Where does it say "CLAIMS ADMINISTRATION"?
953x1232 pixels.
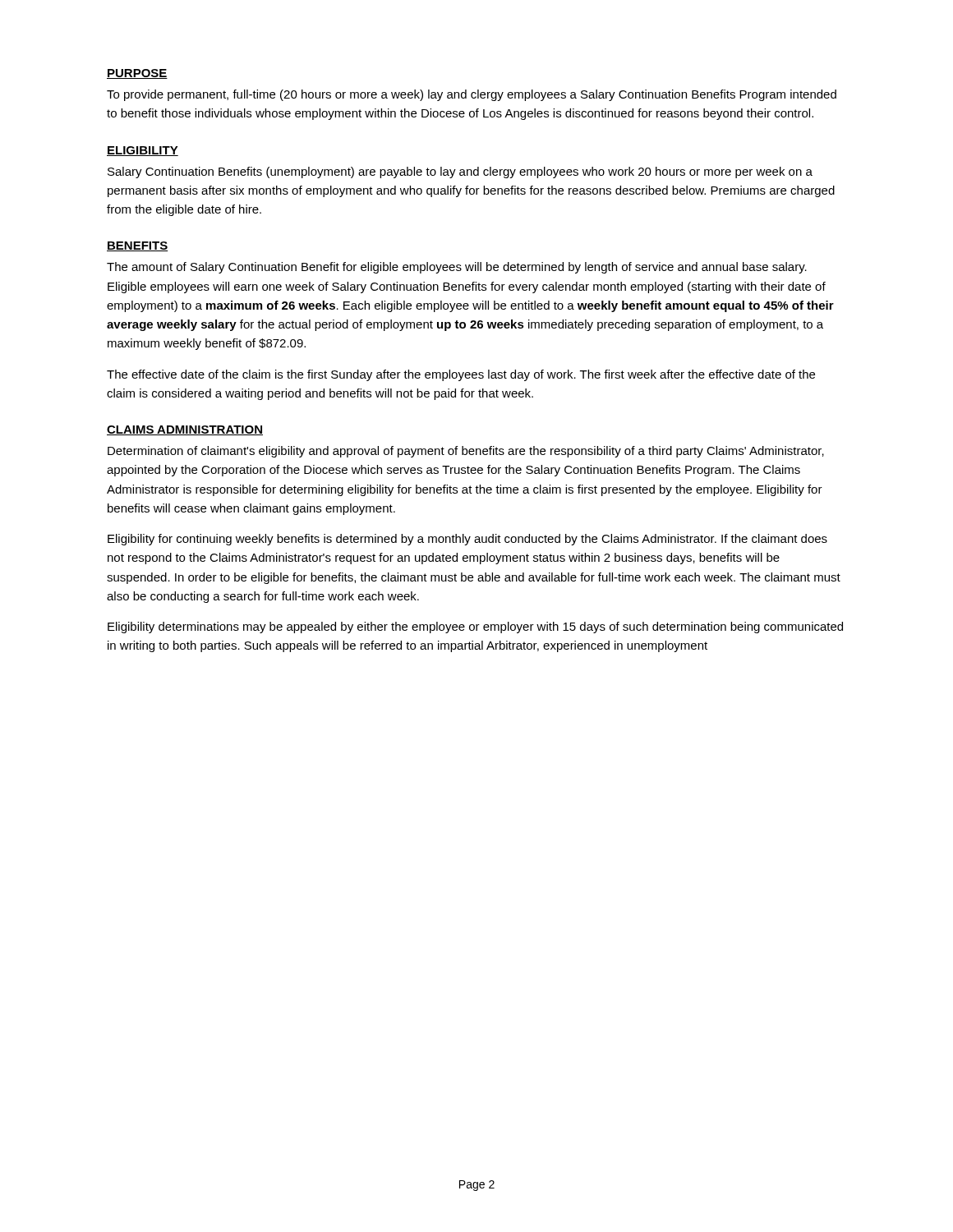point(185,429)
